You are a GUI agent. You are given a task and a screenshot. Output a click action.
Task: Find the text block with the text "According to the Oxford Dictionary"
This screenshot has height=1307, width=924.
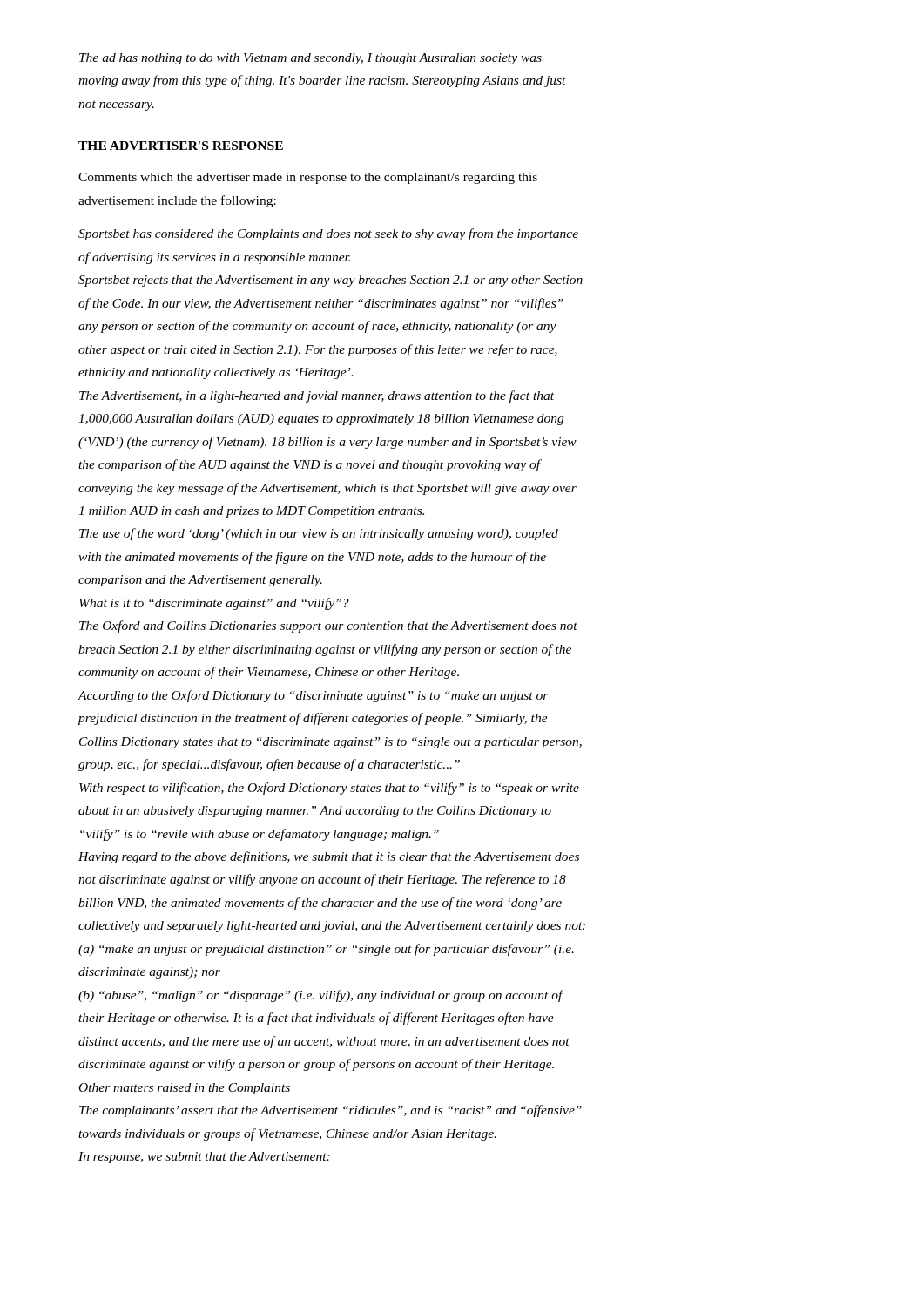(x=462, y=730)
